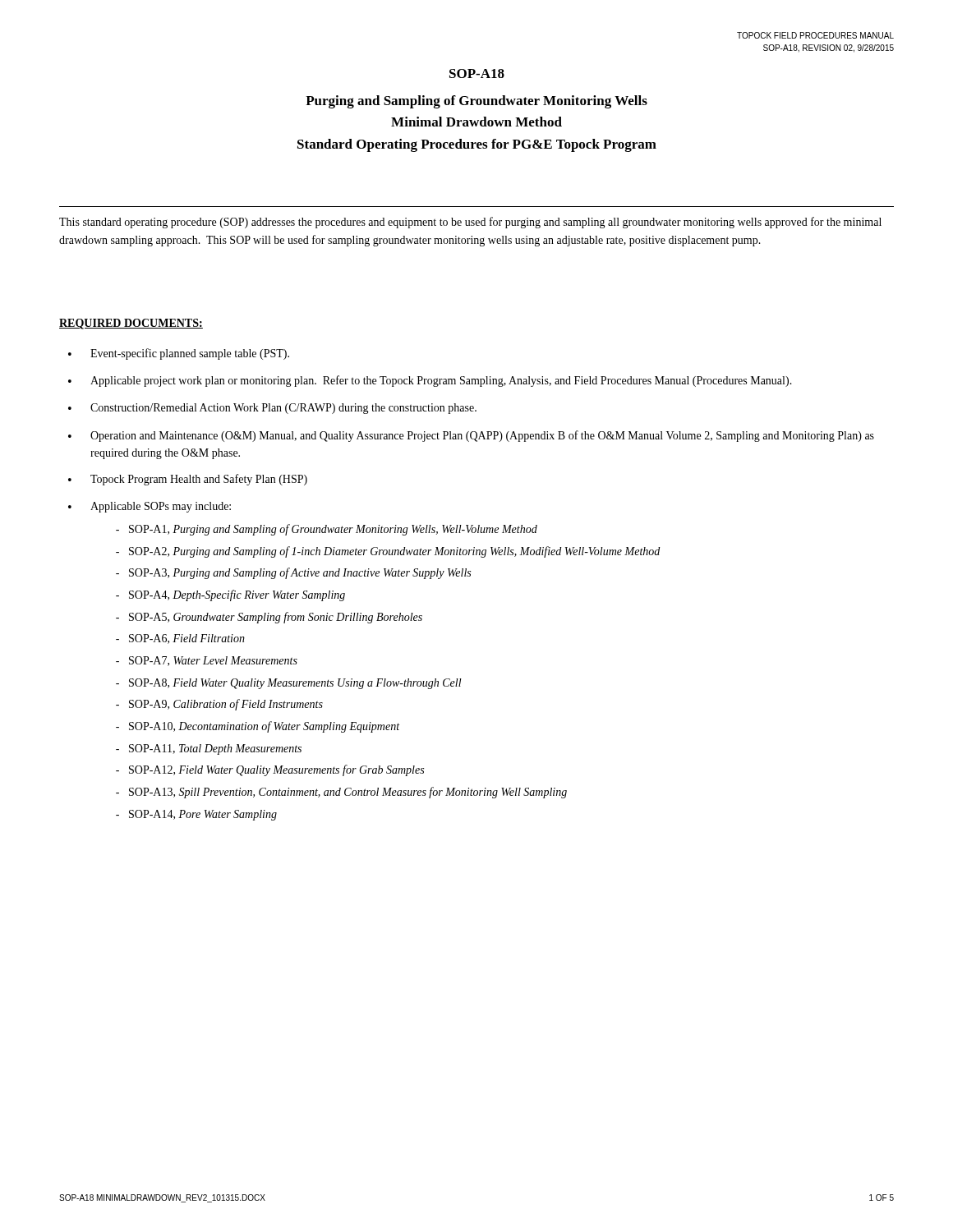Click on the list item containing "- SOP-A1, Purging and Sampling of Groundwater Monitoring"

tap(500, 529)
